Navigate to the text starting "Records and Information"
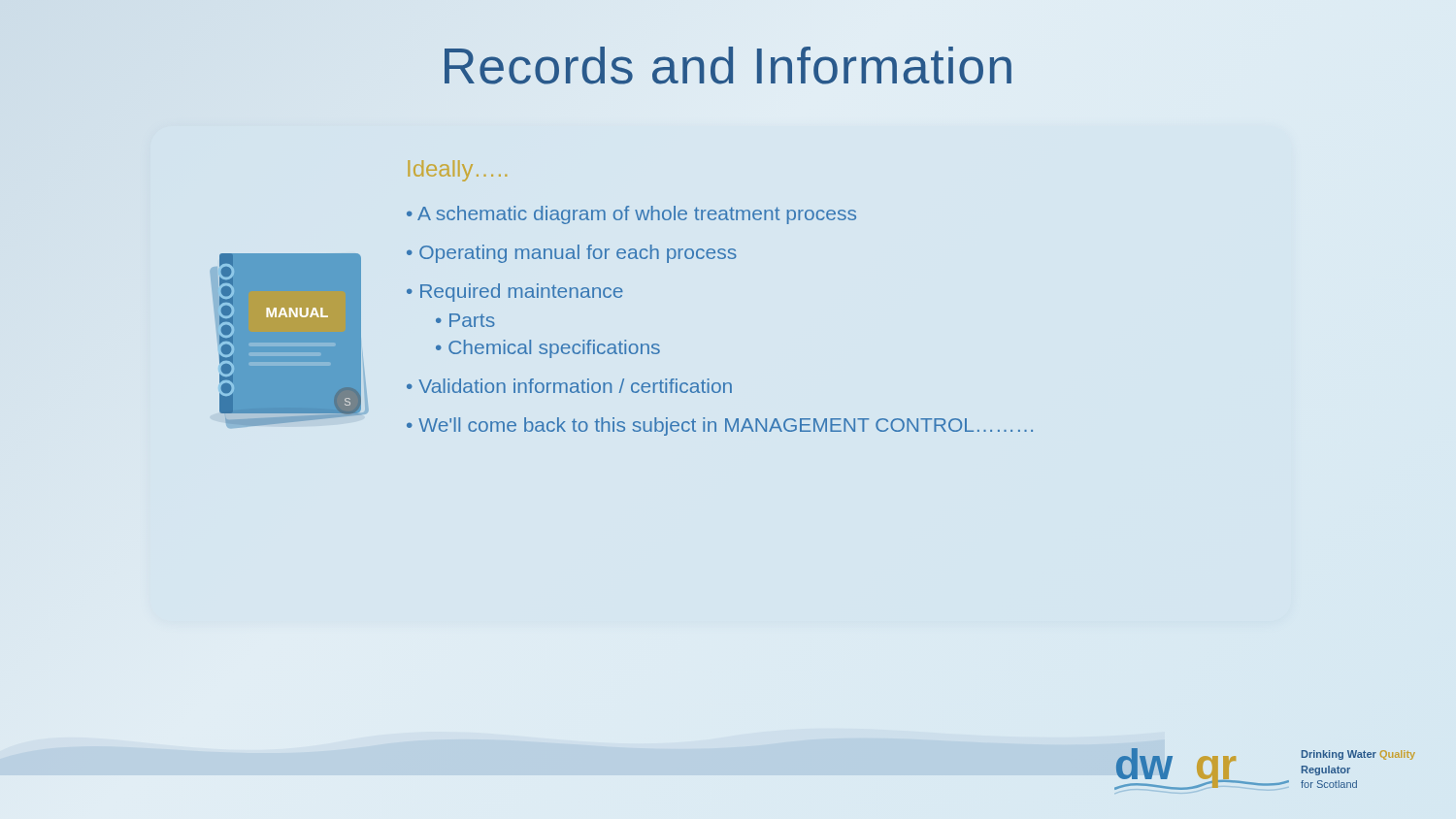Viewport: 1456px width, 819px height. (728, 66)
